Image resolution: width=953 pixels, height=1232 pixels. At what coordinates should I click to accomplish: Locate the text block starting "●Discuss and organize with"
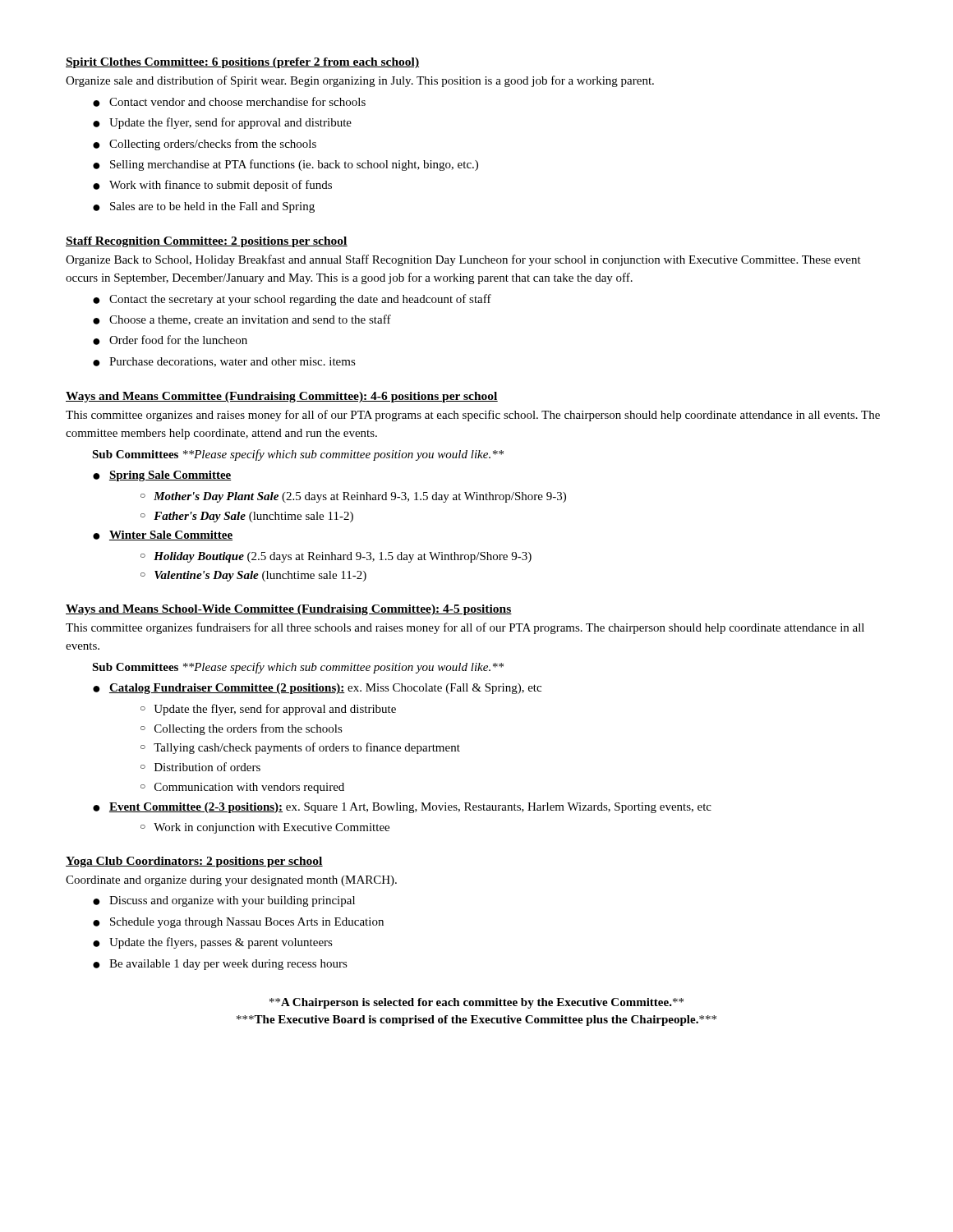point(224,902)
